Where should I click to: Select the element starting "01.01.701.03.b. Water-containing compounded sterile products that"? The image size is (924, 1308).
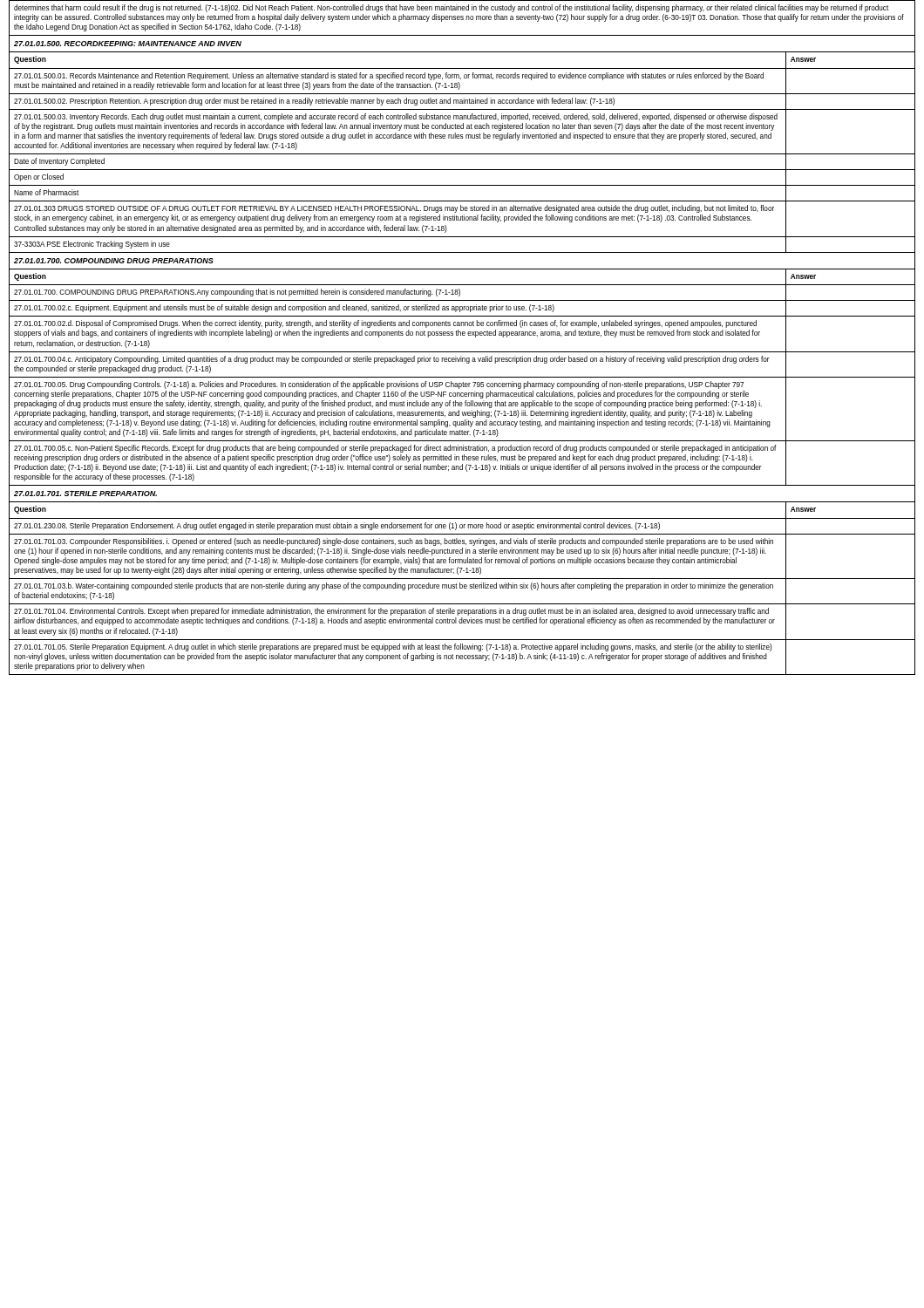pyautogui.click(x=394, y=591)
